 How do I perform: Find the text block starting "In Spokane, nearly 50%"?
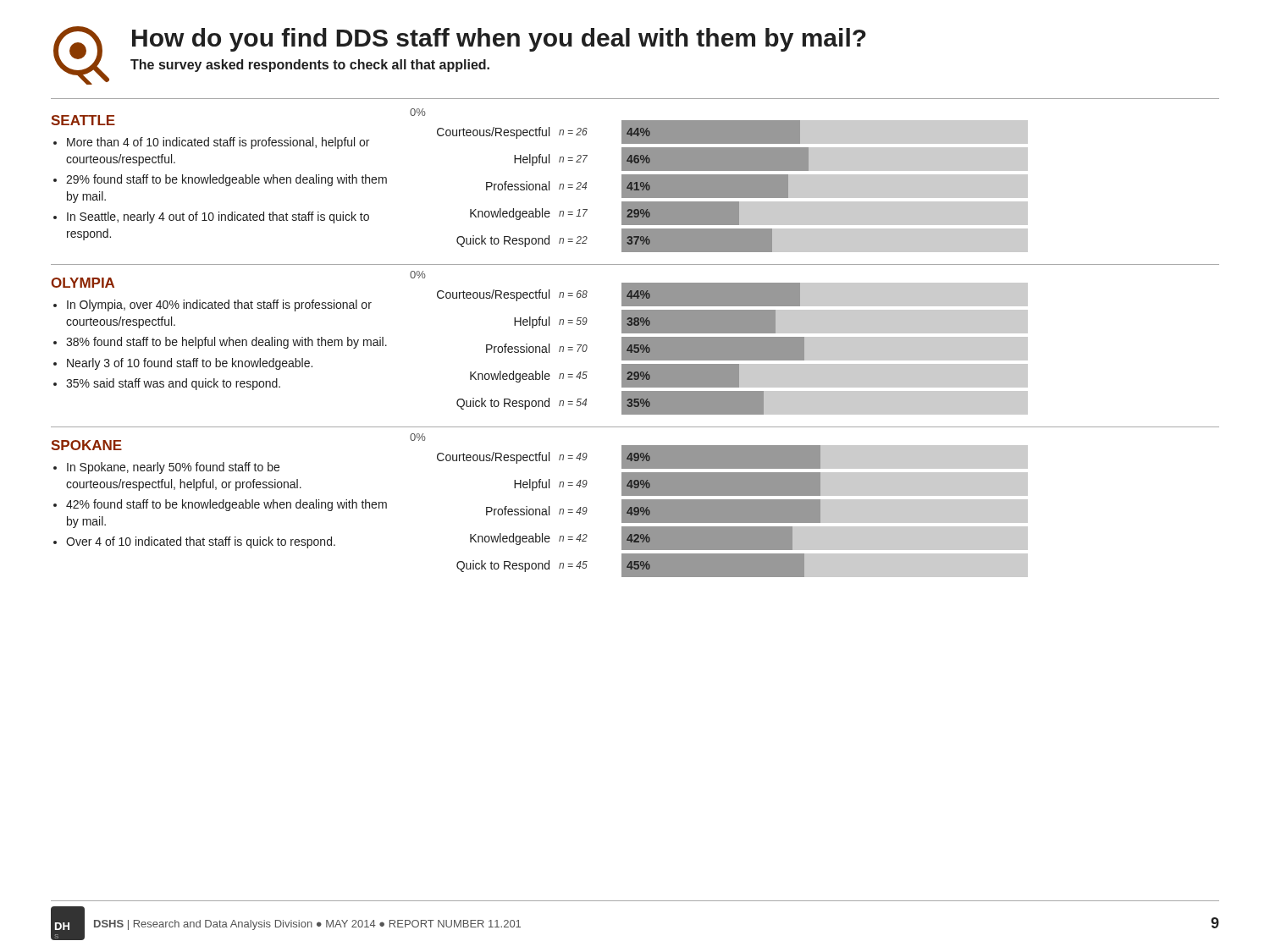tap(184, 475)
